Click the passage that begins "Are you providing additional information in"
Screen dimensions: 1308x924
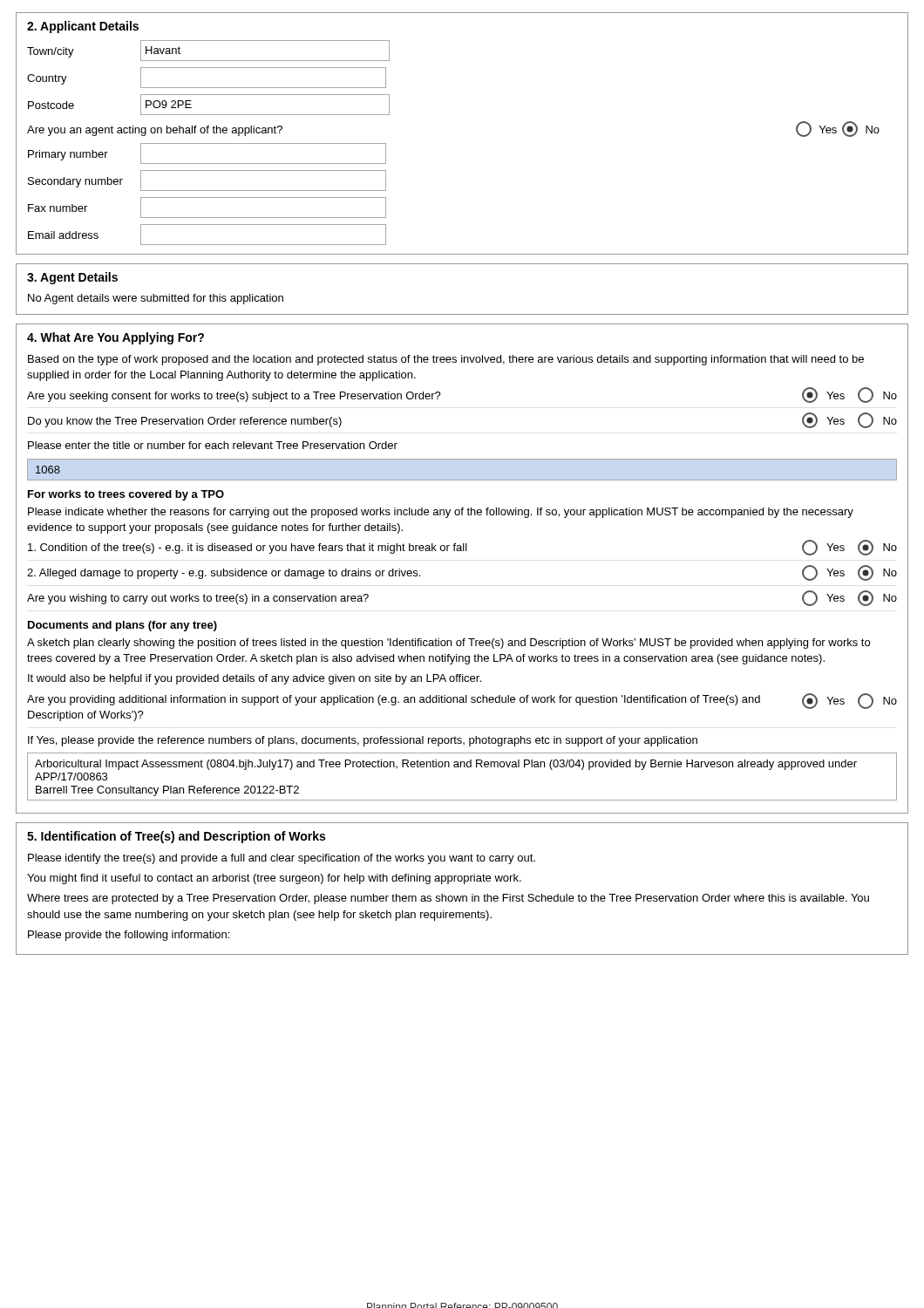(394, 706)
